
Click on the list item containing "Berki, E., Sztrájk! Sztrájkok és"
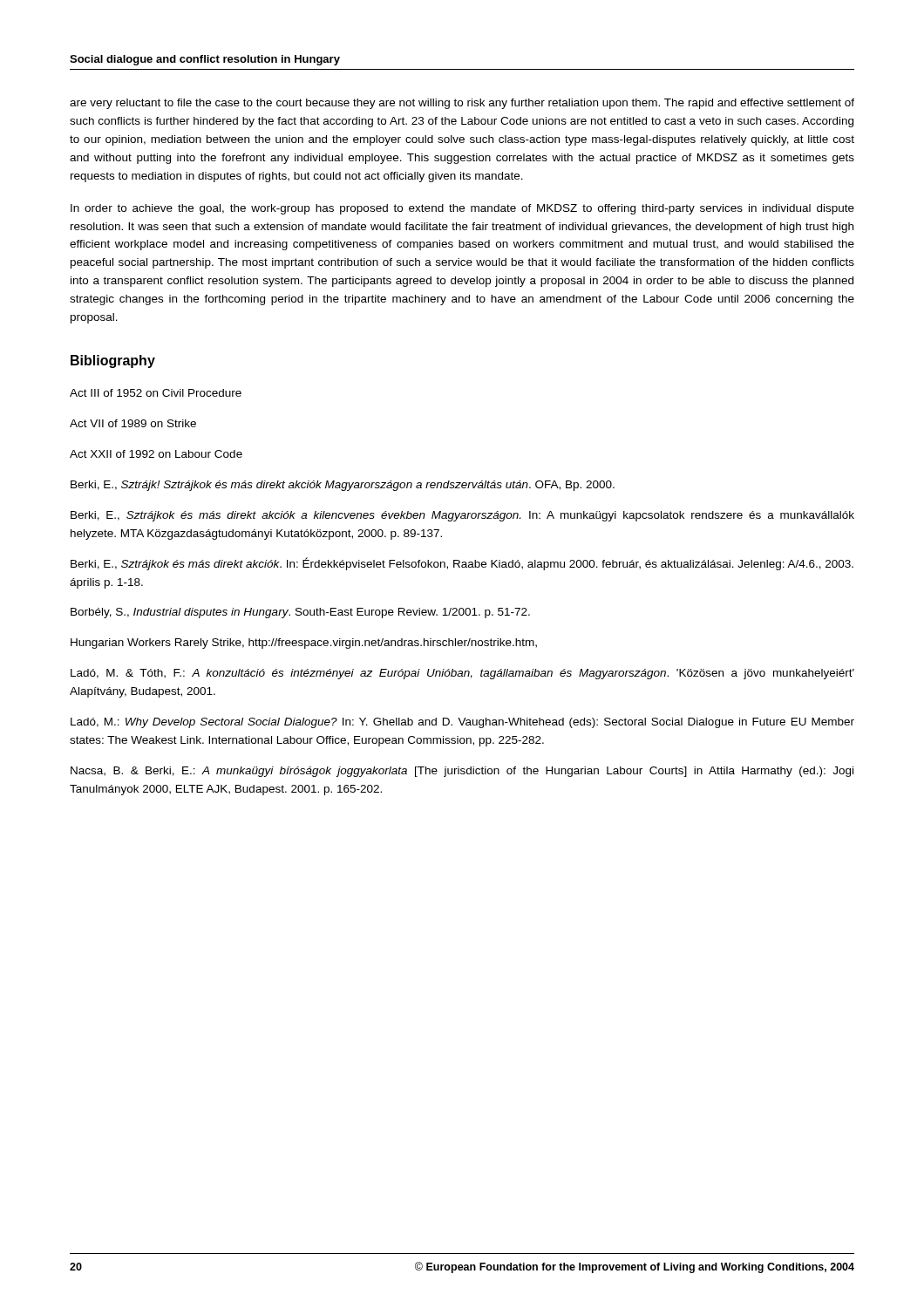pos(342,484)
